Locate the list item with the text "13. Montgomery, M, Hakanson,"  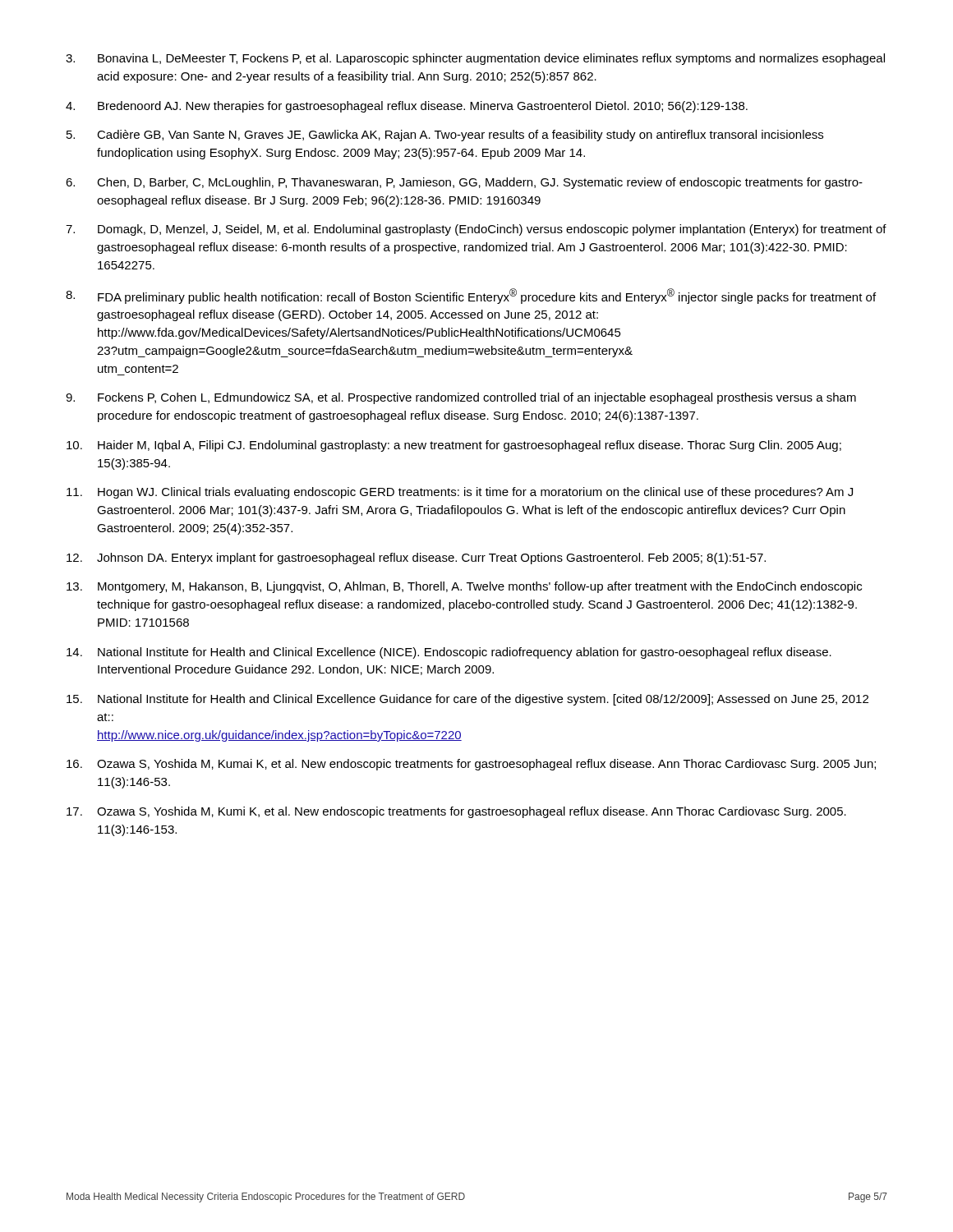(x=476, y=604)
